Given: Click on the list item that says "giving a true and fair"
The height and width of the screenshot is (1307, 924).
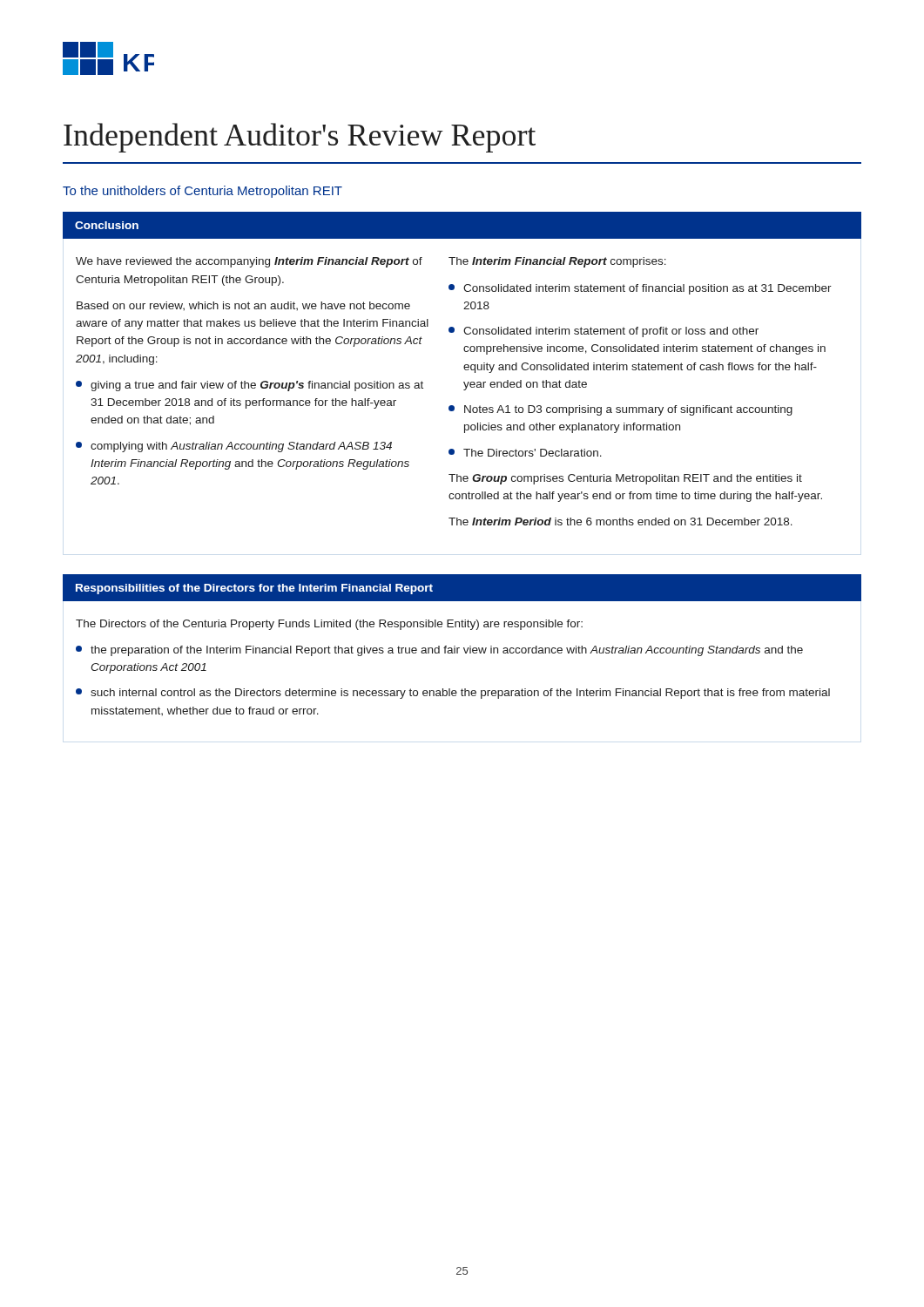Looking at the screenshot, I should (253, 403).
